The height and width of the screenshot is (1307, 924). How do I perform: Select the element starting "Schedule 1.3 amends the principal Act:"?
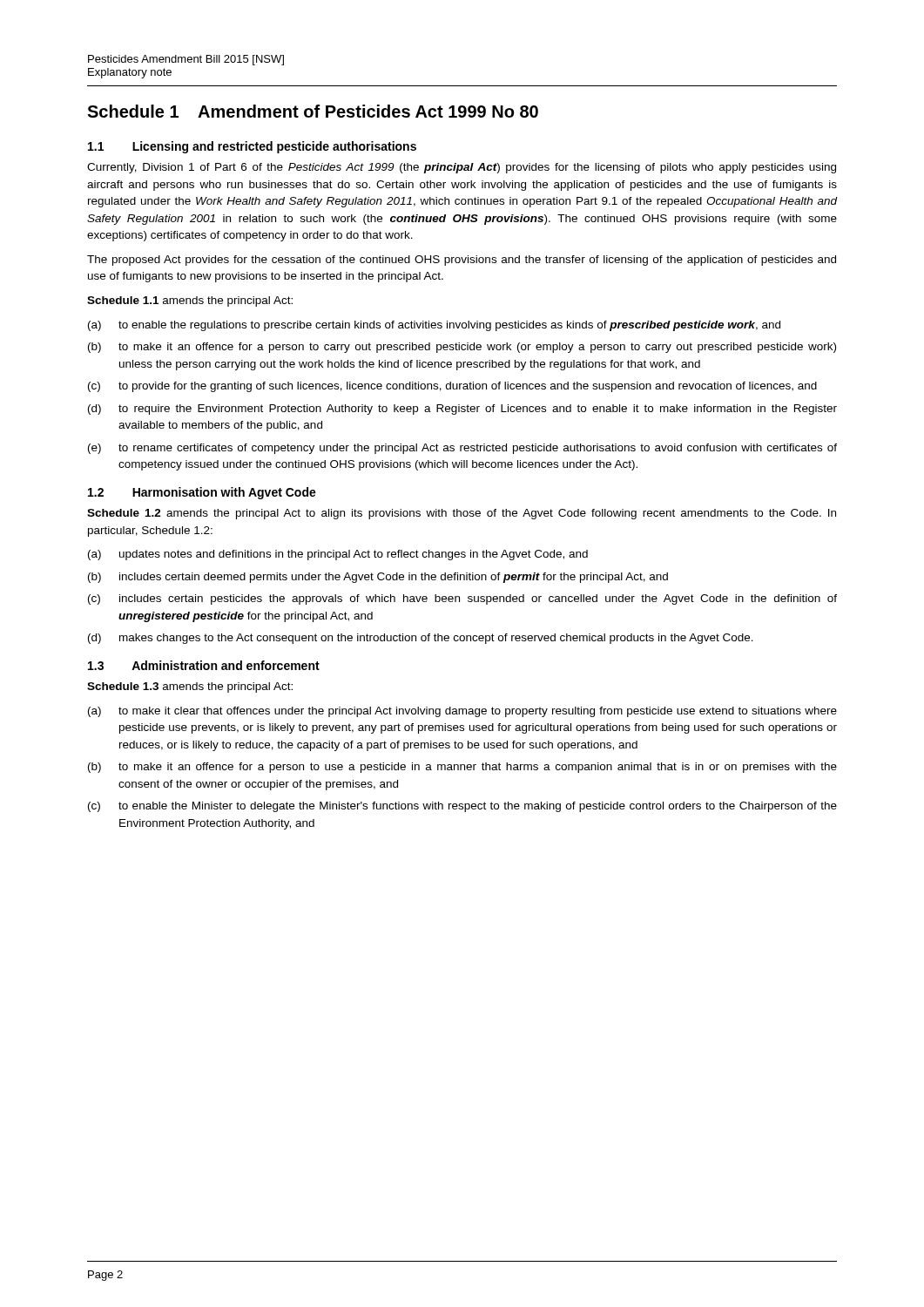pyautogui.click(x=190, y=686)
